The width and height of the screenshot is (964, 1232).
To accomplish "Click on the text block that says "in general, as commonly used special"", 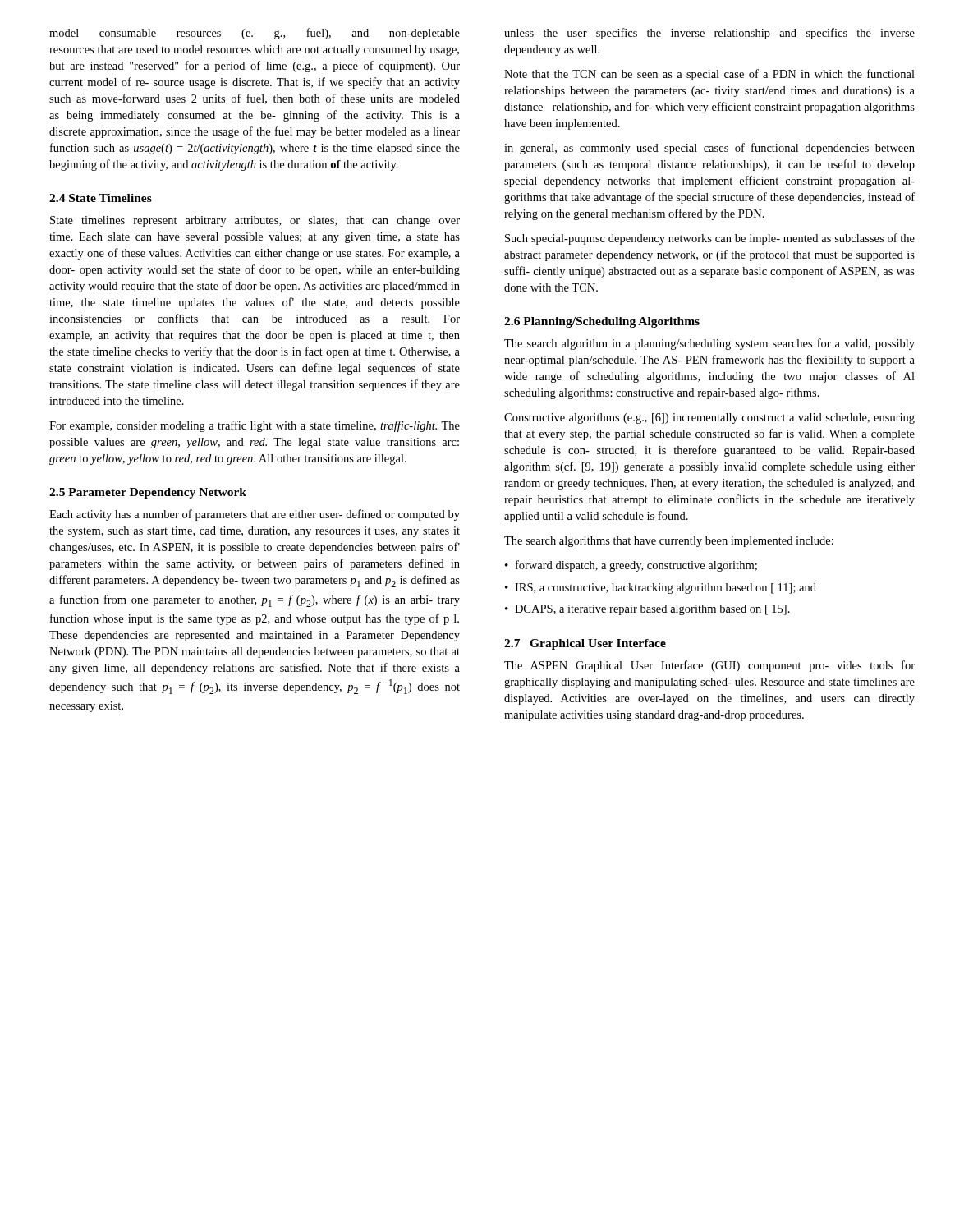I will point(709,181).
